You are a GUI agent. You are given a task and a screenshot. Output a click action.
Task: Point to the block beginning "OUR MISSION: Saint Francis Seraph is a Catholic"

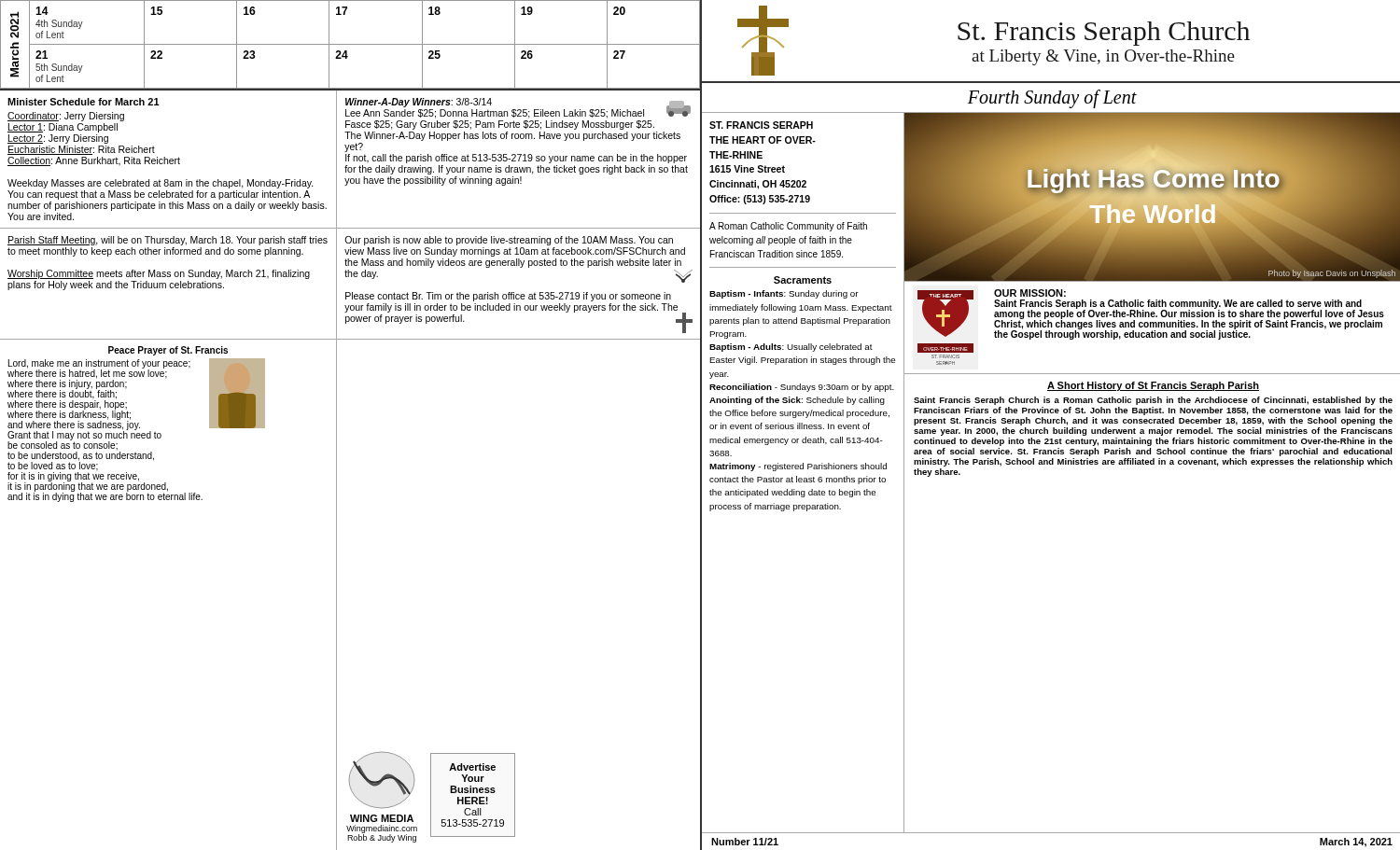(x=1194, y=314)
